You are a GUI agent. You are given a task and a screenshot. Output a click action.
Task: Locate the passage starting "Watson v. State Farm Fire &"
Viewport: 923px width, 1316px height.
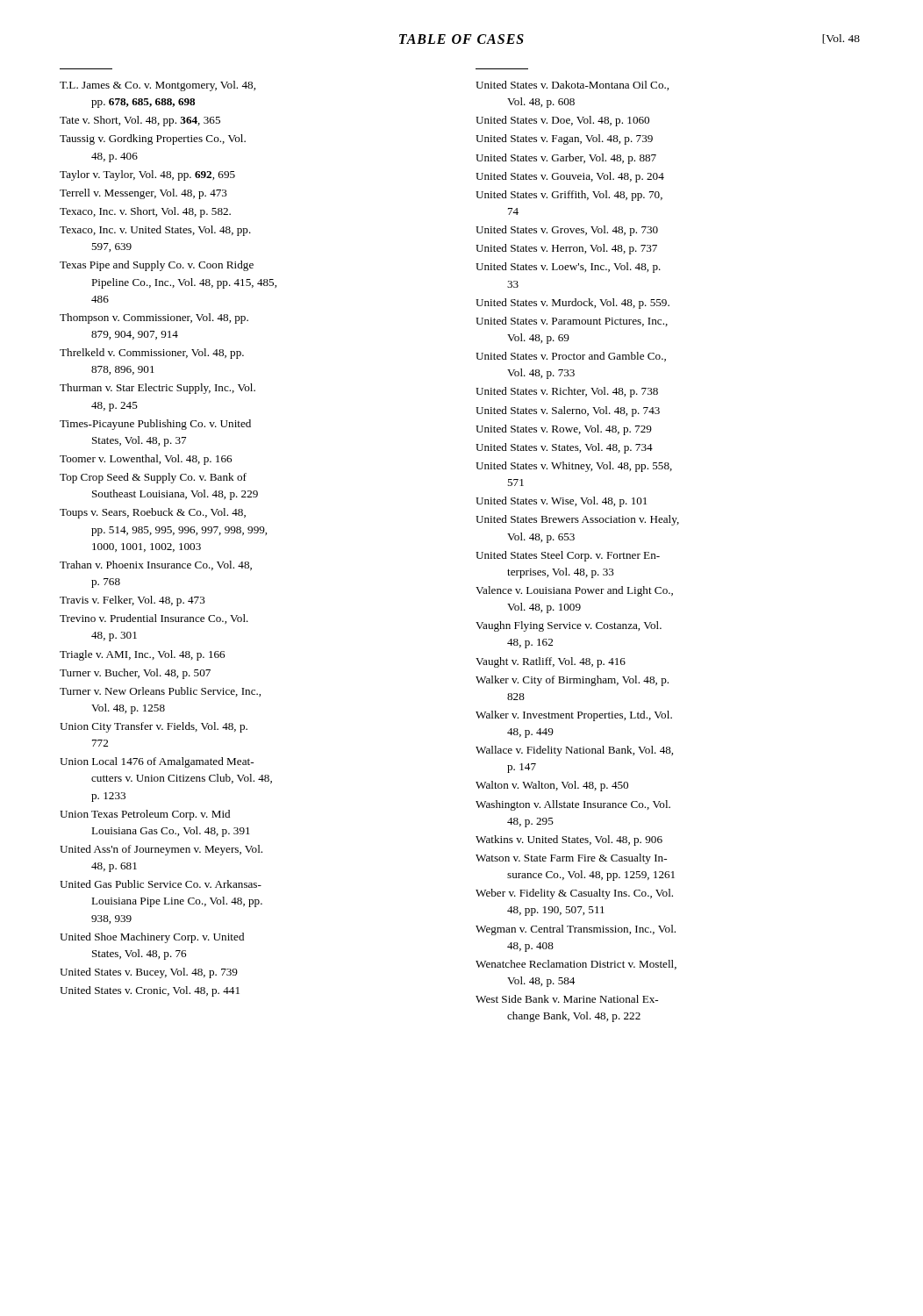(x=669, y=867)
